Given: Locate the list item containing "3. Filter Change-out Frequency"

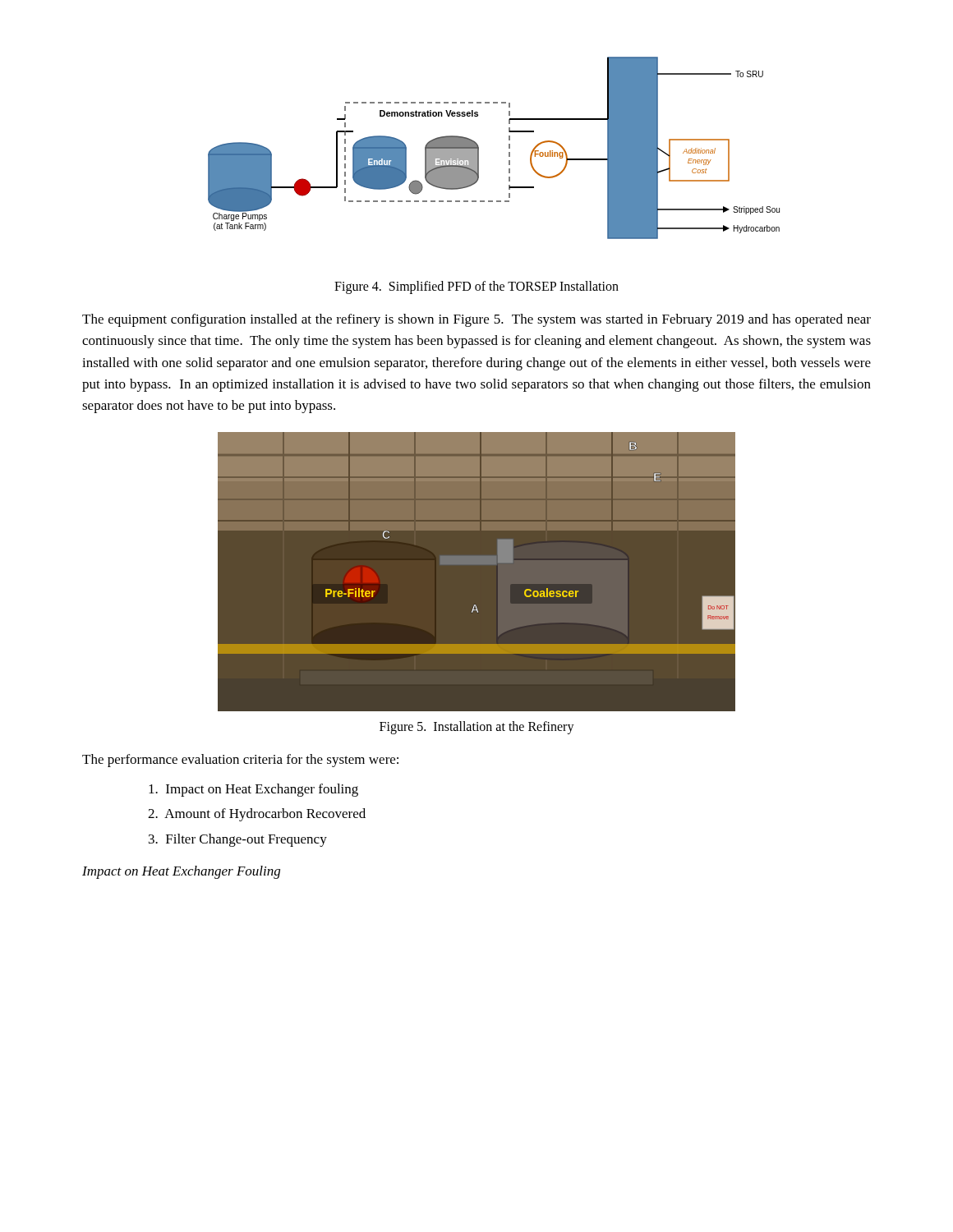Looking at the screenshot, I should (237, 839).
